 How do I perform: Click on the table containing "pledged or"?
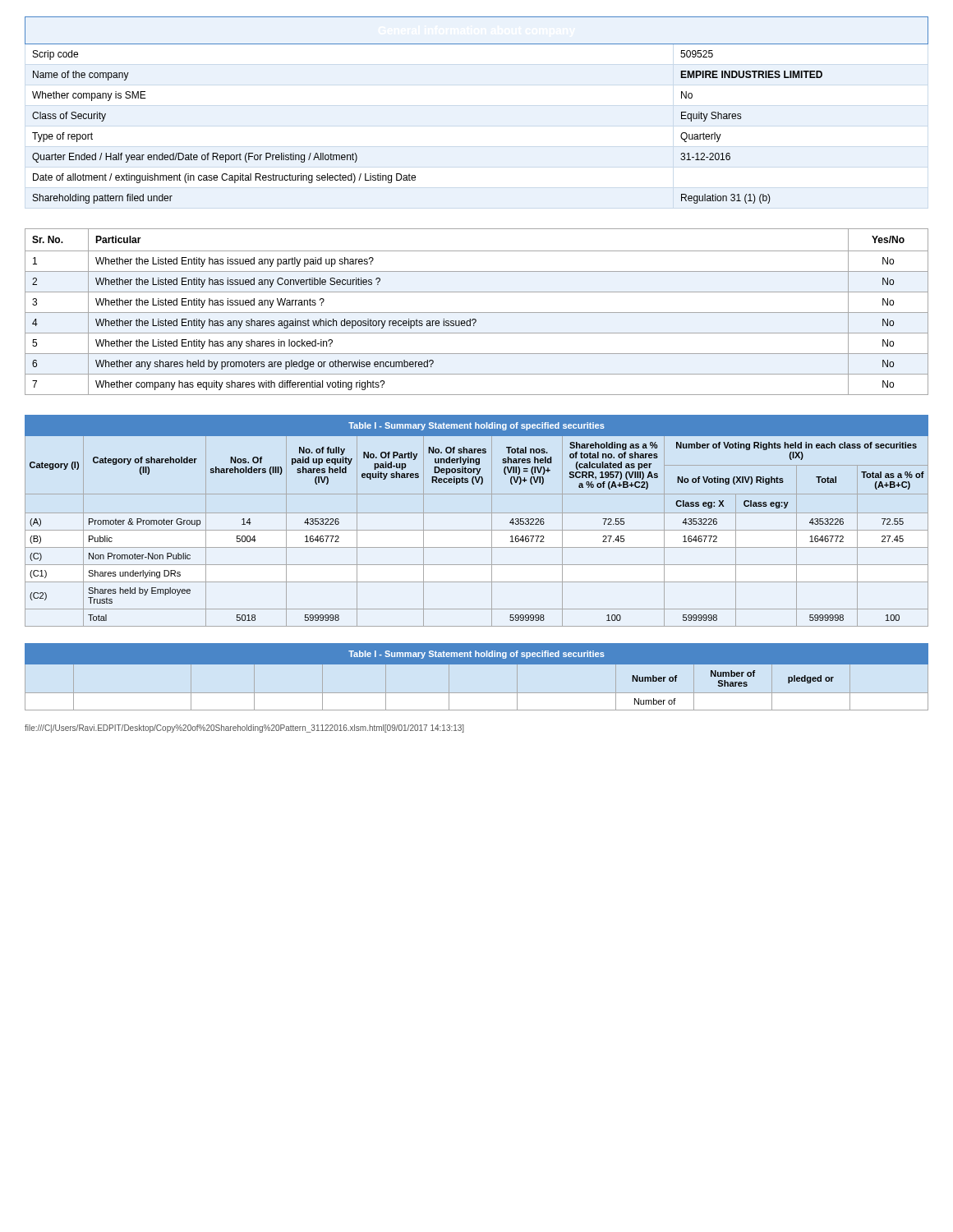pos(476,677)
